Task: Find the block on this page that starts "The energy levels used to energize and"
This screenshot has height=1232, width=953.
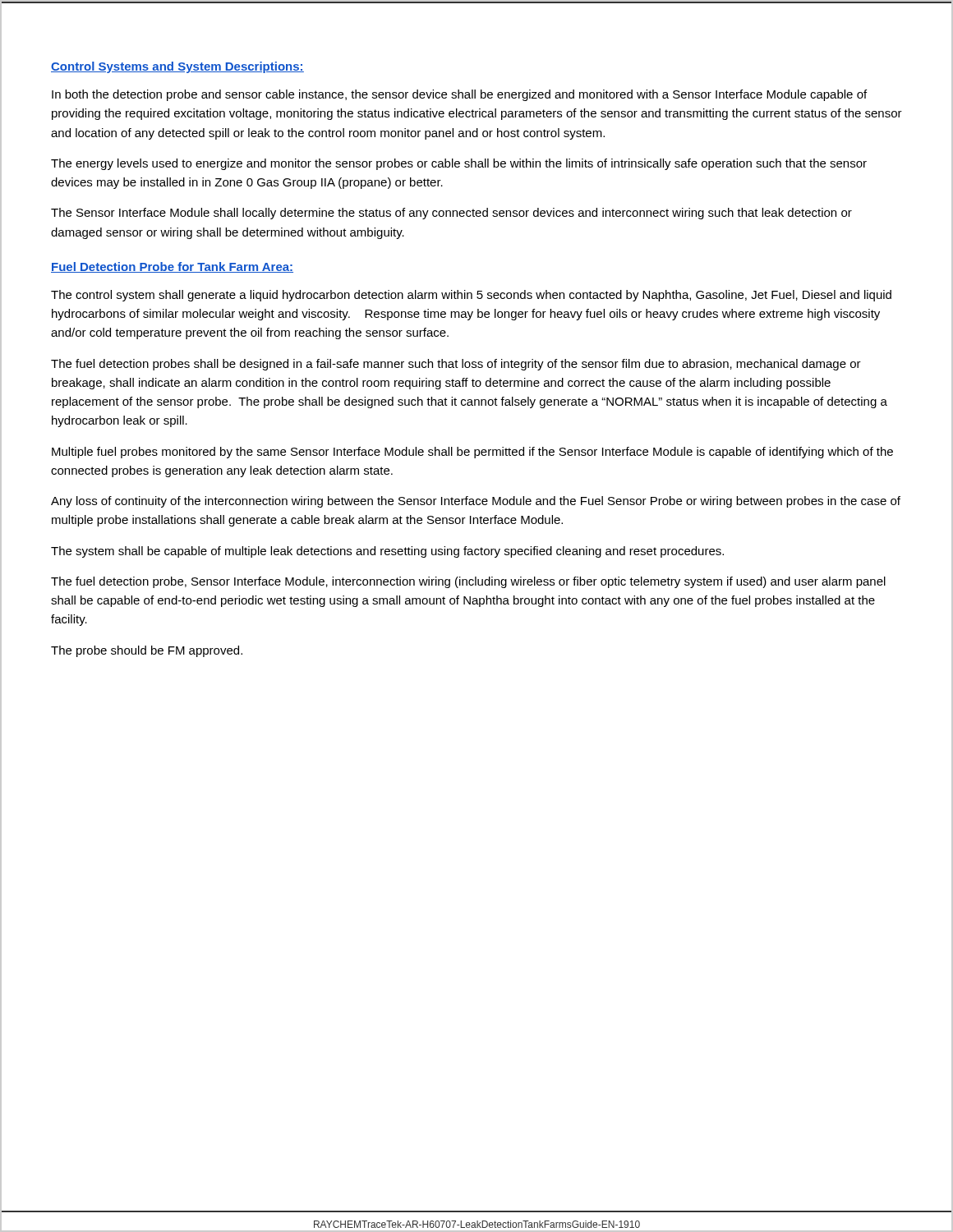Action: (459, 172)
